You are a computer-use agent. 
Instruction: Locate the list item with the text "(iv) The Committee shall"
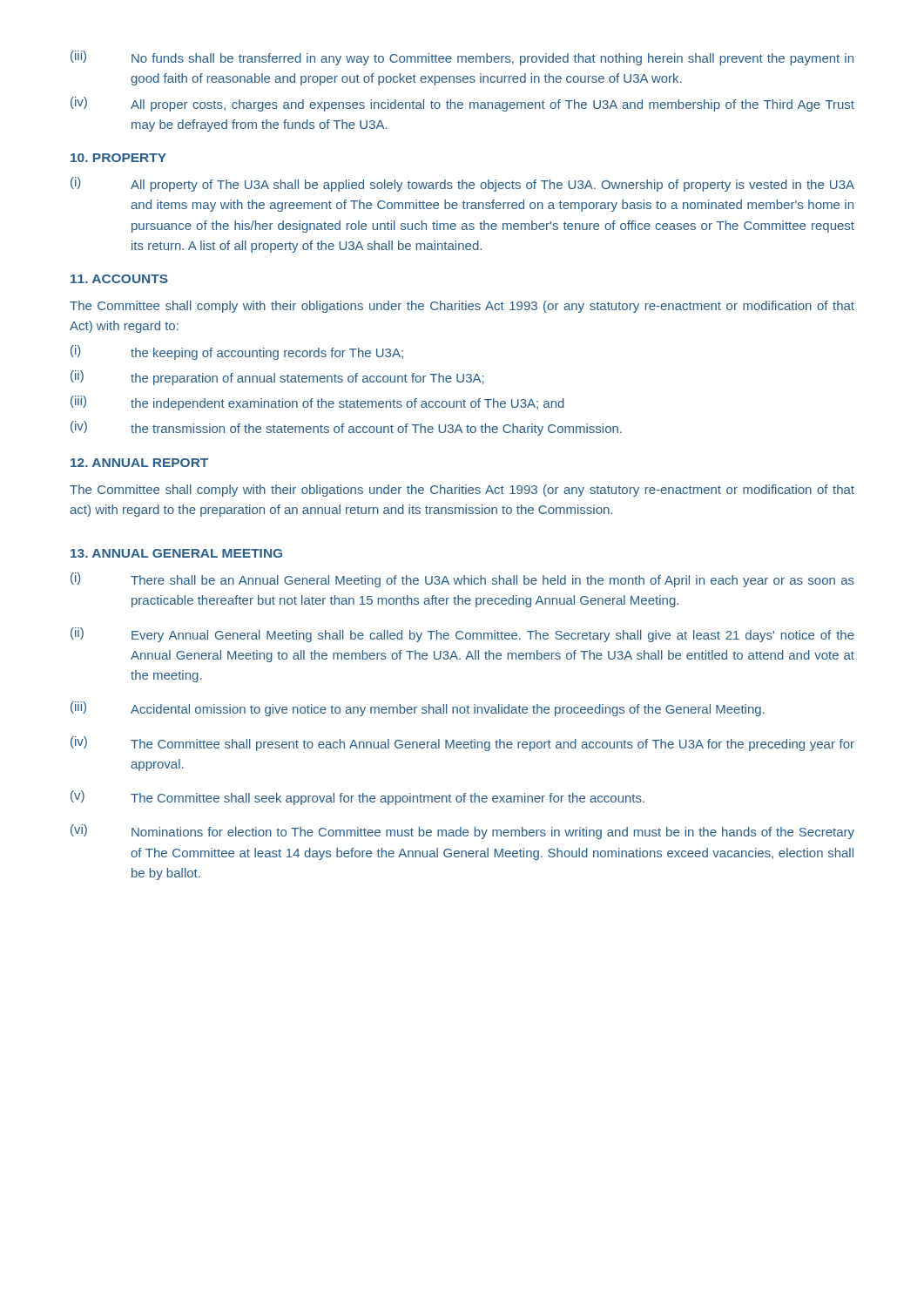pos(462,753)
